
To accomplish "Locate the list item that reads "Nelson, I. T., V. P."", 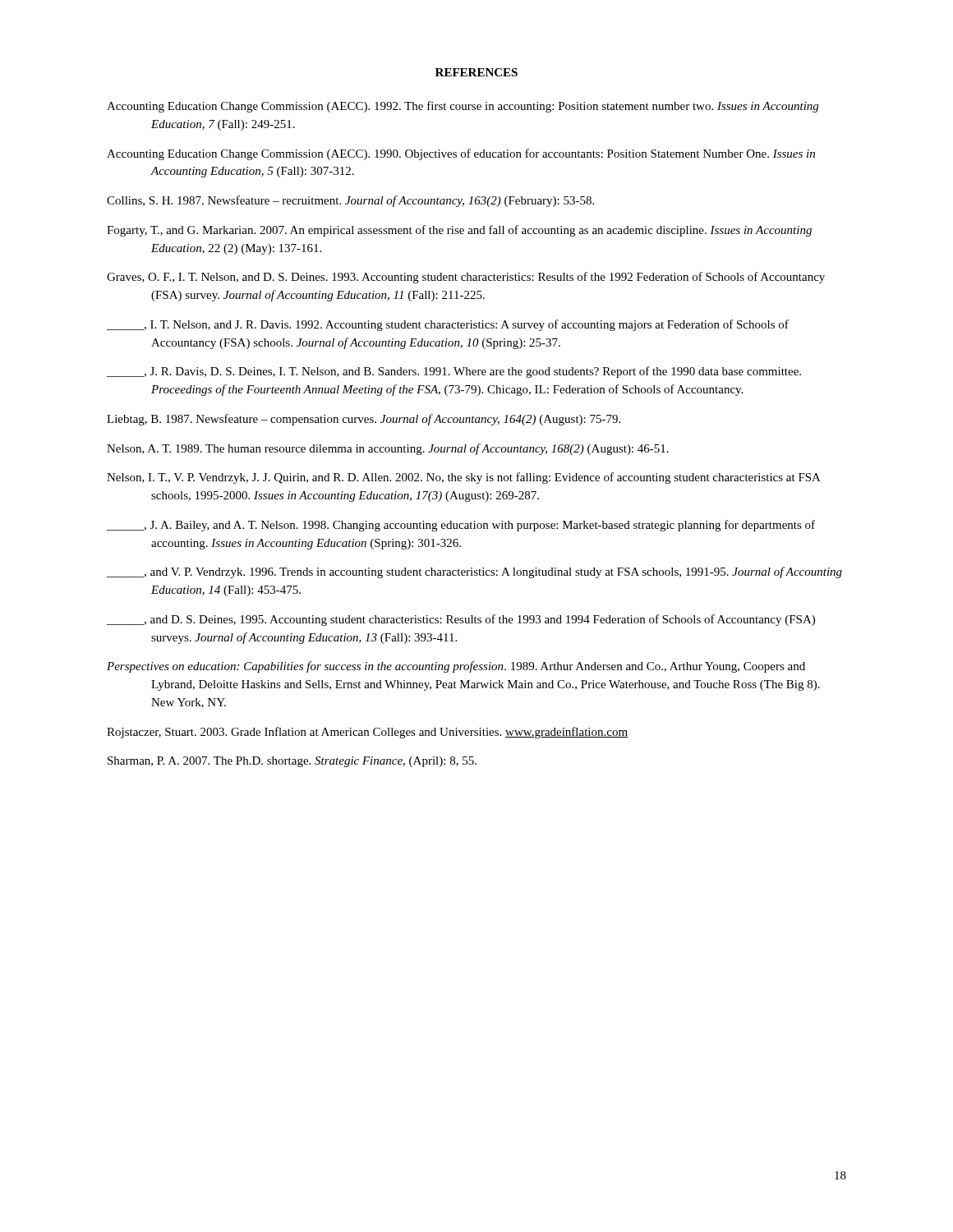I will coord(463,486).
